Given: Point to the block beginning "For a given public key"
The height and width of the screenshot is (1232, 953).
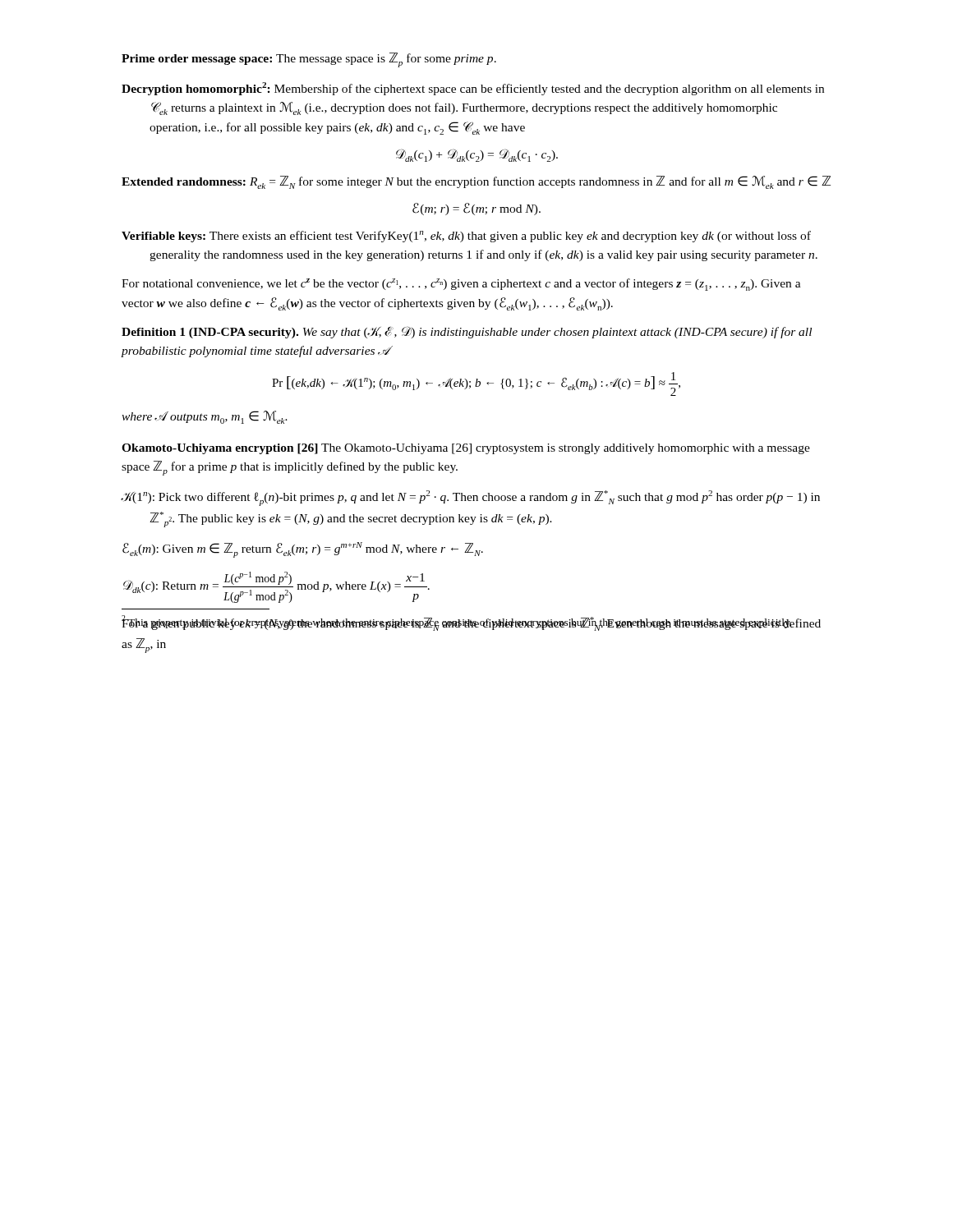Looking at the screenshot, I should pos(476,634).
